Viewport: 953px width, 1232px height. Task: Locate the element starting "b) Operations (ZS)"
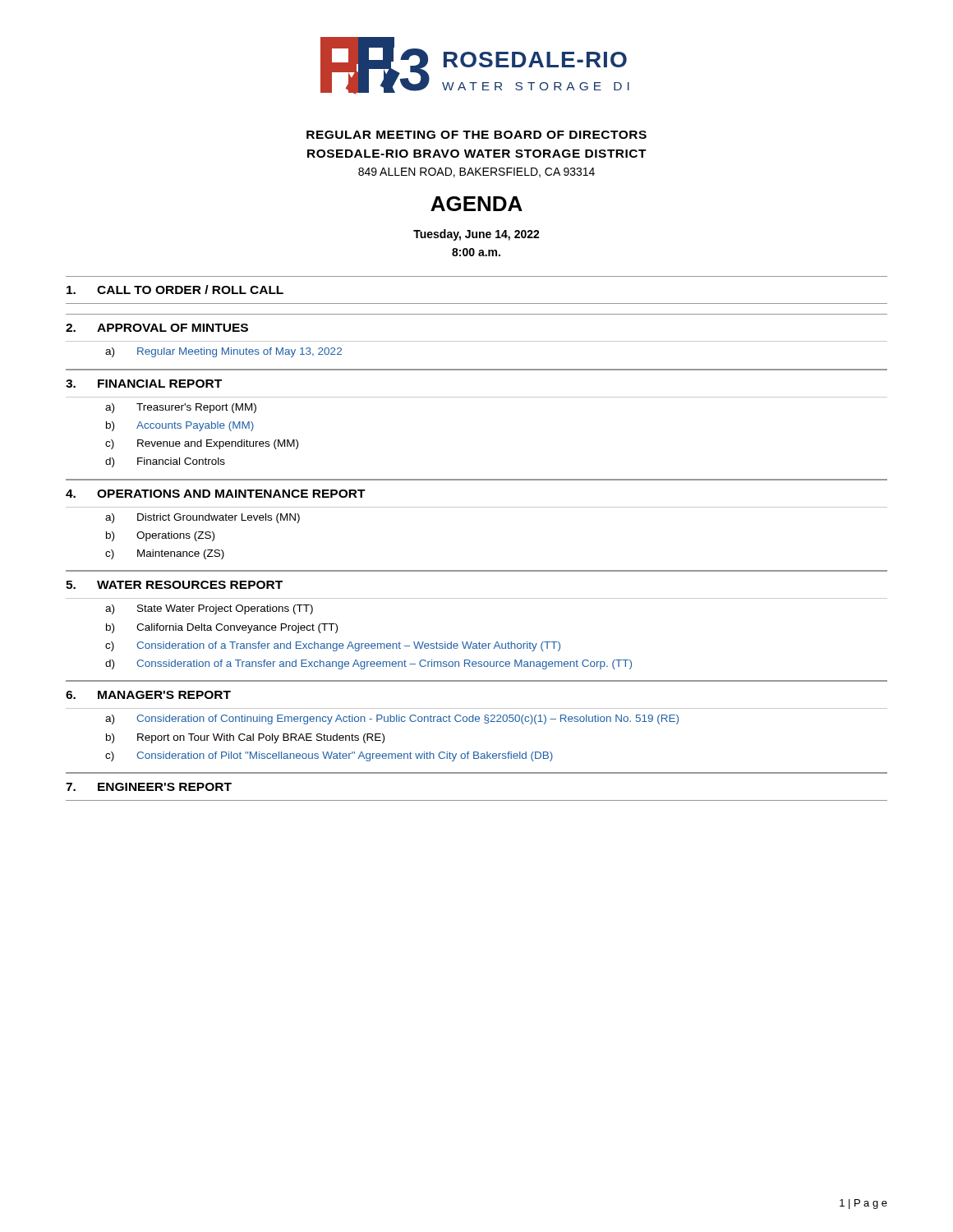pyautogui.click(x=160, y=536)
